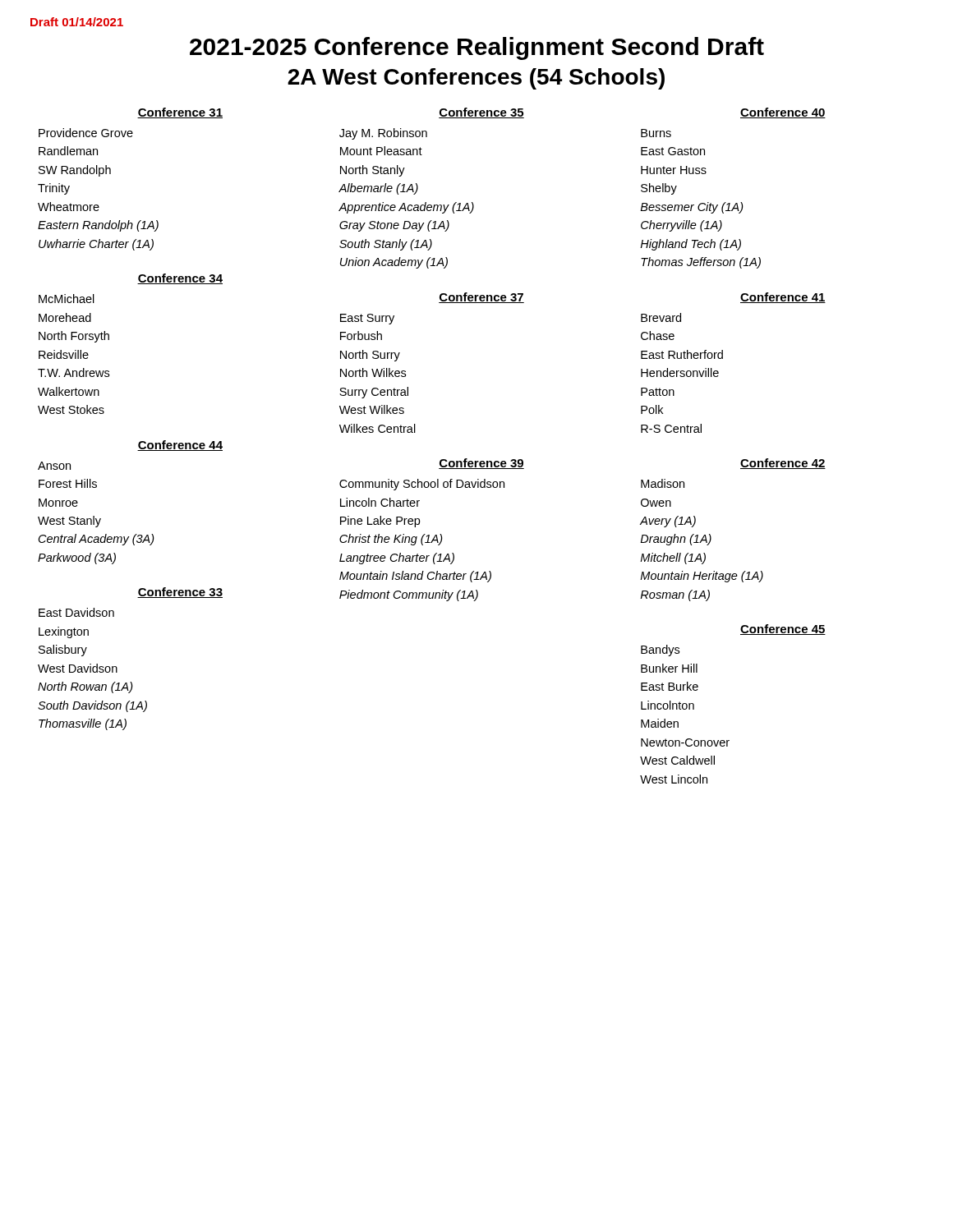Click on the passage starting "Langtree Charter (1A)"
Viewport: 953px width, 1232px height.
pyautogui.click(x=397, y=558)
